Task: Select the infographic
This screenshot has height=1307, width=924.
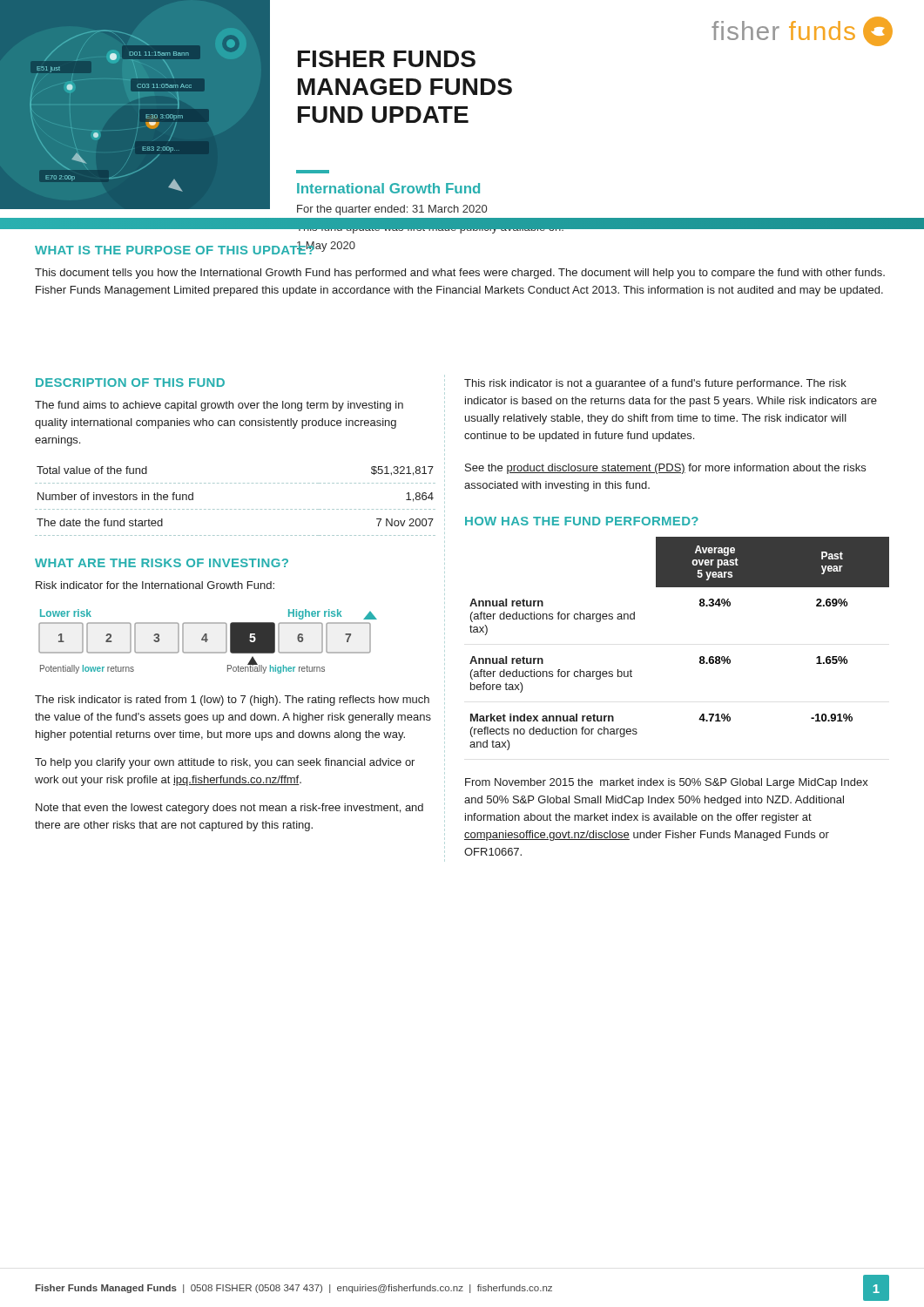Action: [235, 640]
